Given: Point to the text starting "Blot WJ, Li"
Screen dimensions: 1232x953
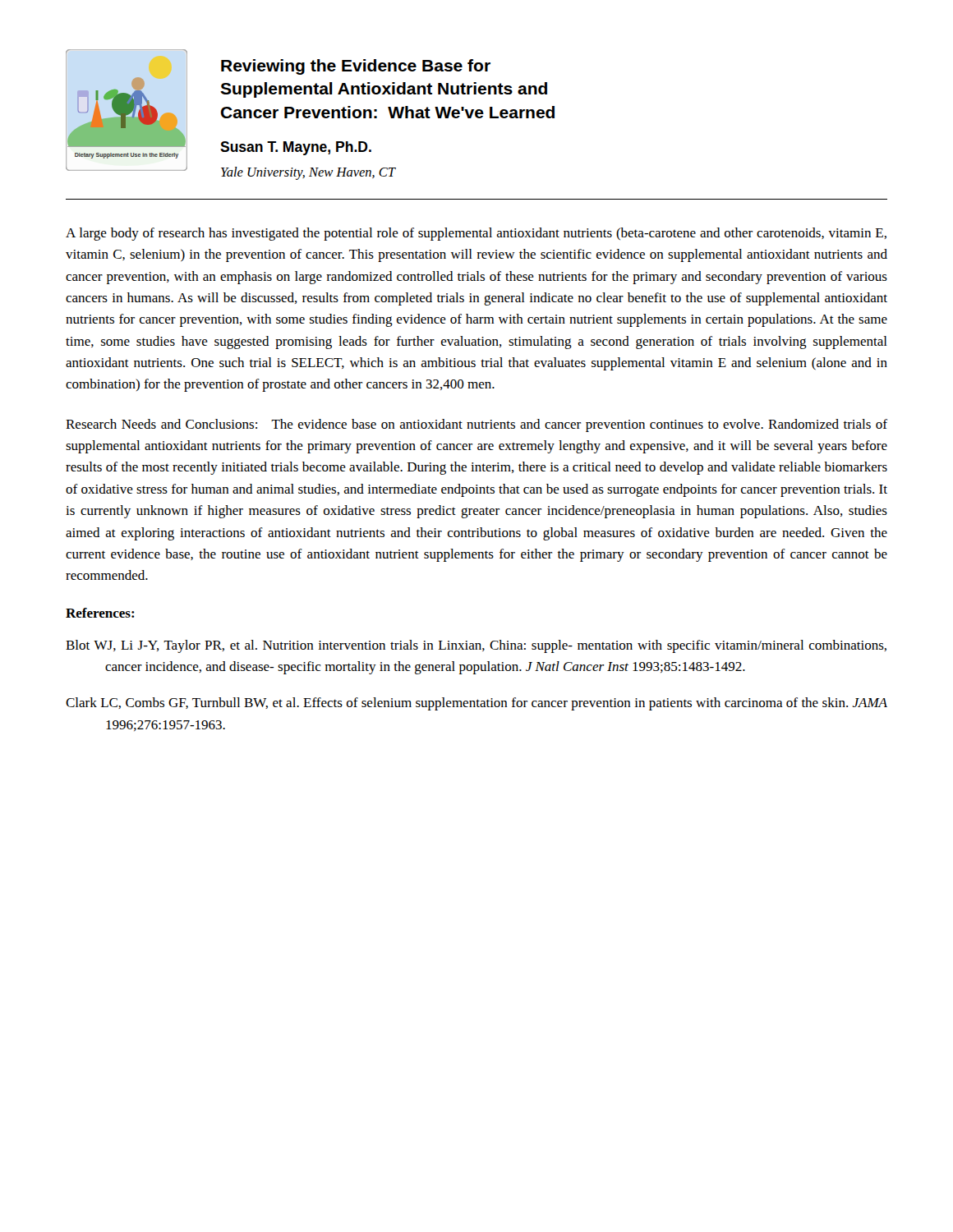Looking at the screenshot, I should [476, 656].
